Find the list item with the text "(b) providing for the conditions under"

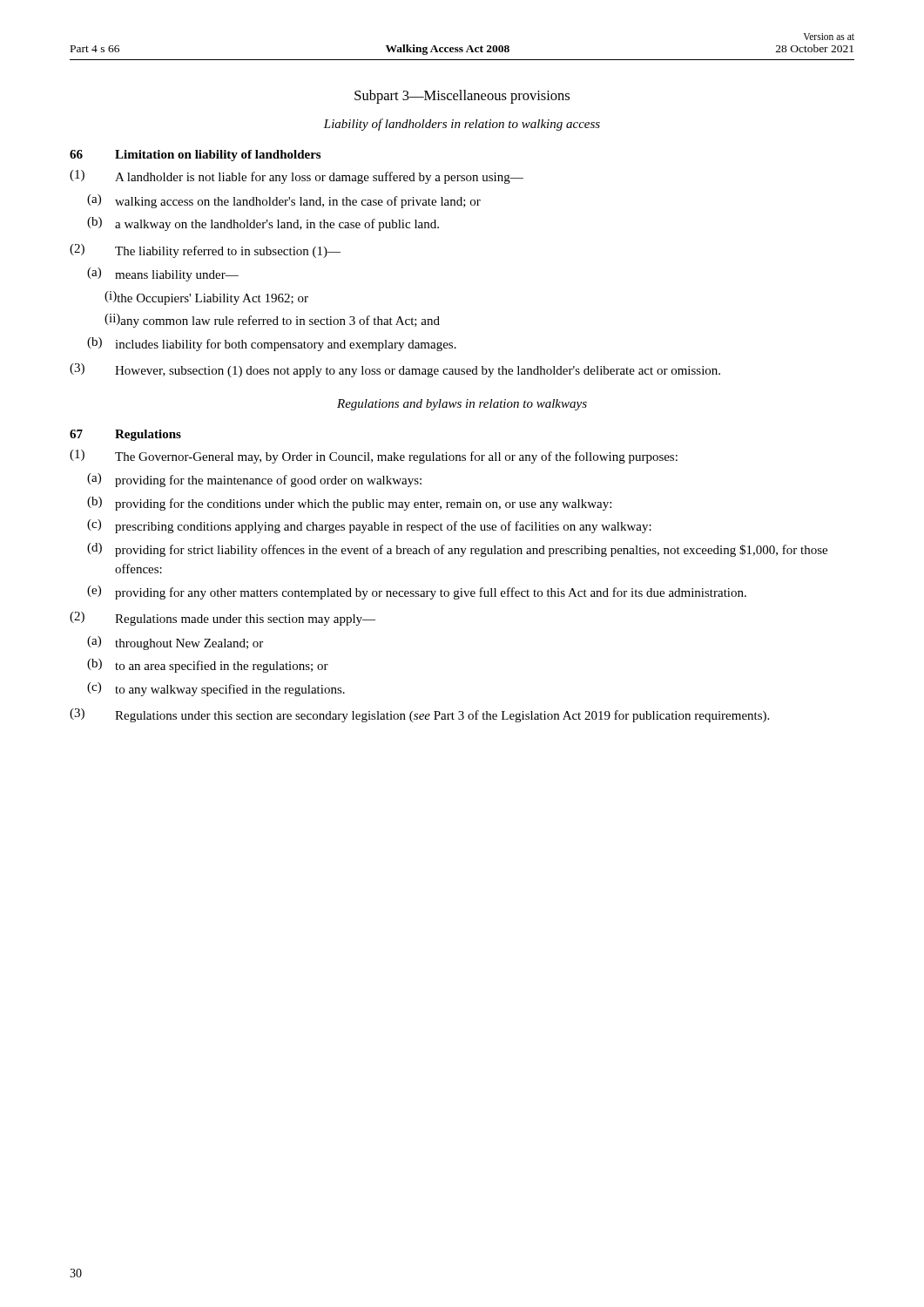click(462, 503)
